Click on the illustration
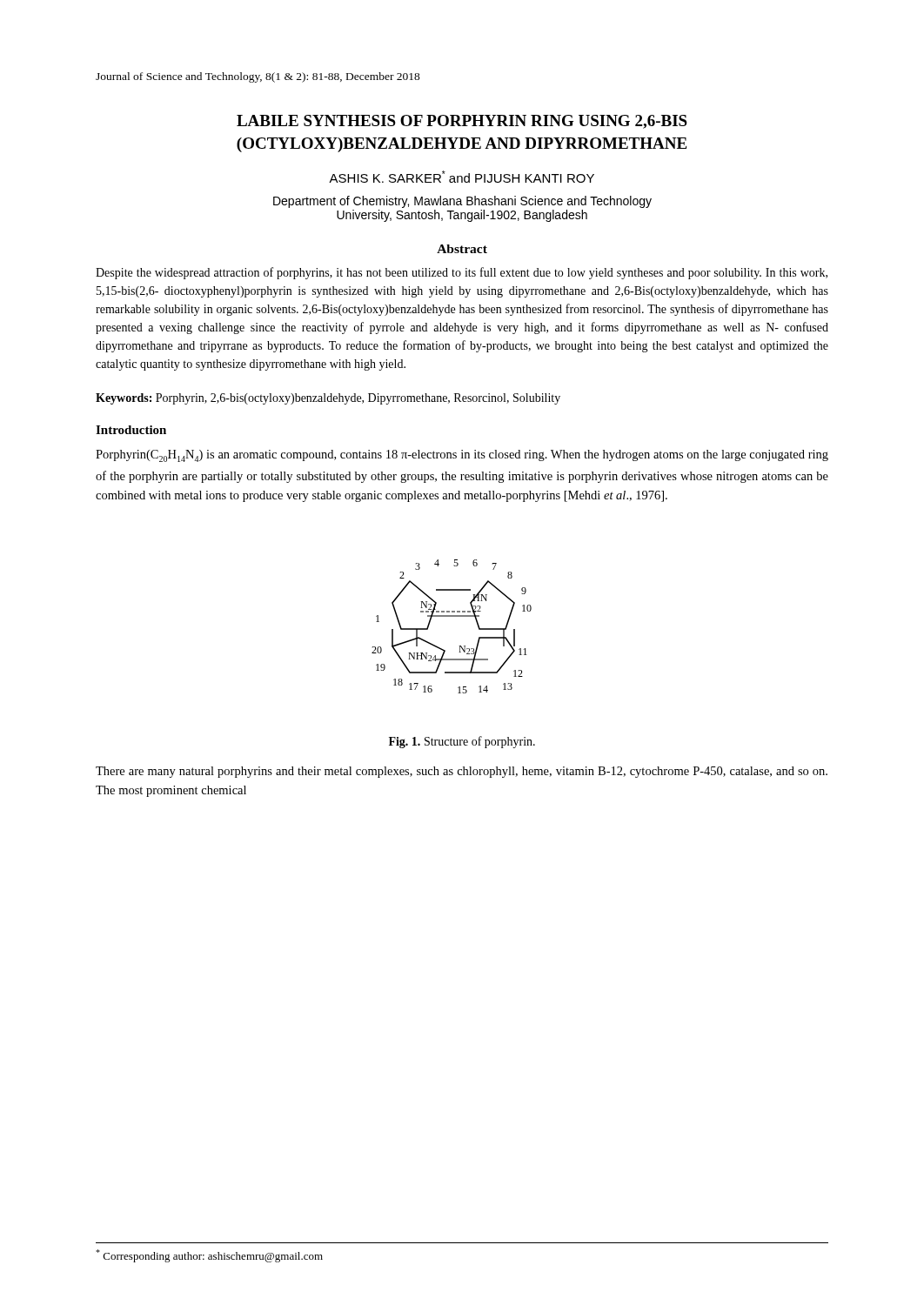The image size is (924, 1305). [462, 626]
